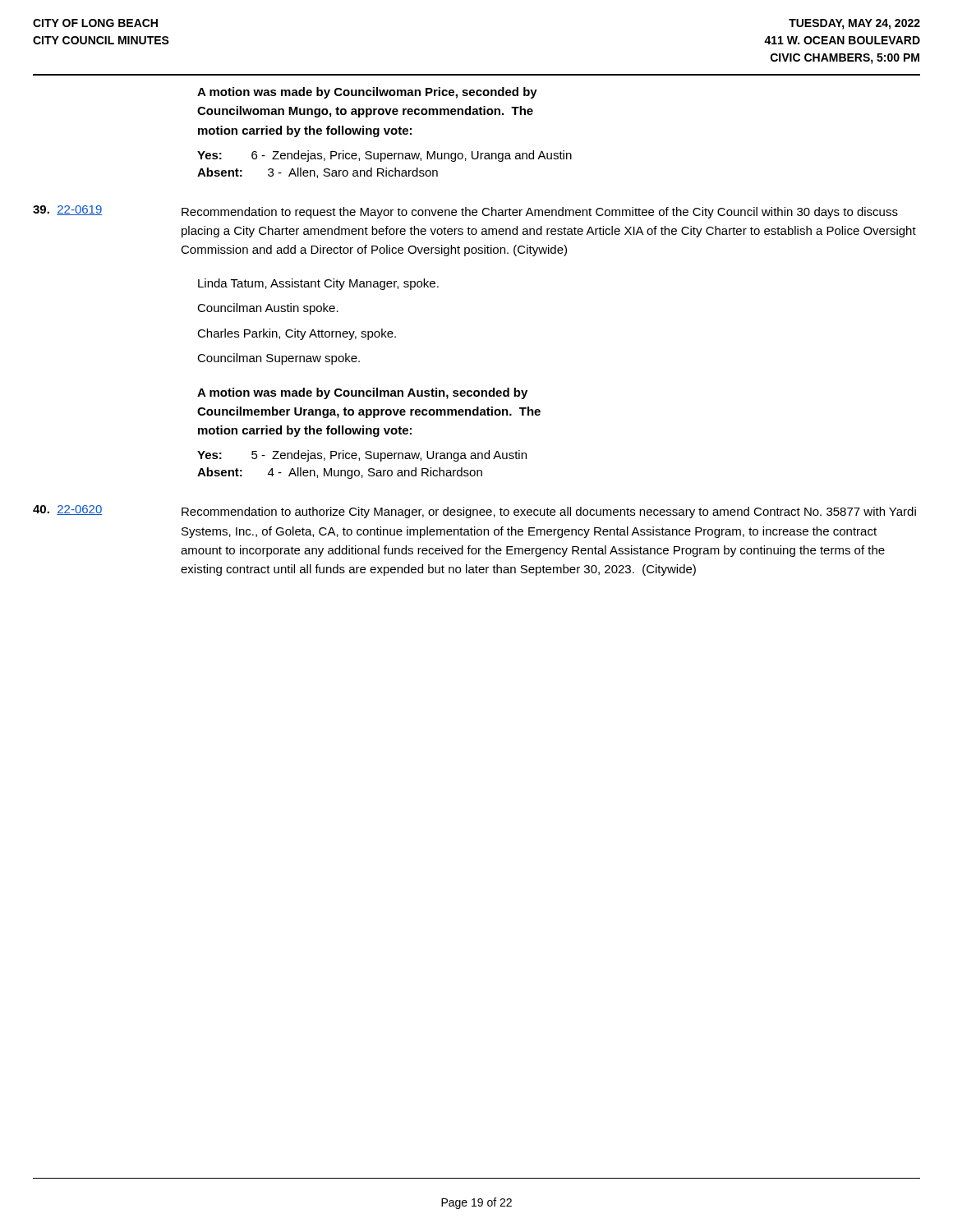Click on the text that reads "Councilman Austin spoke."
This screenshot has height=1232, width=953.
(268, 308)
